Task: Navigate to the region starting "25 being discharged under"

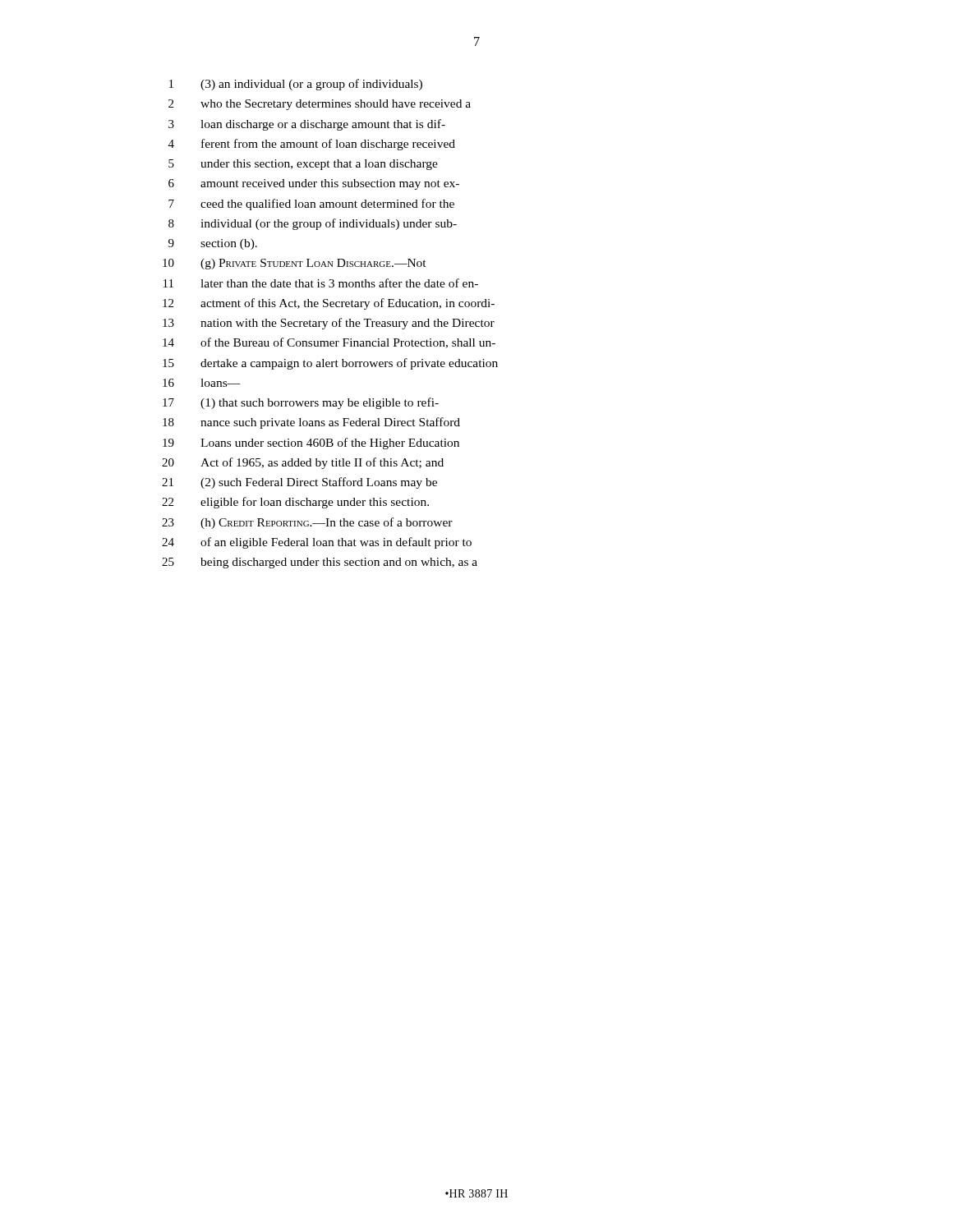Action: (320, 563)
